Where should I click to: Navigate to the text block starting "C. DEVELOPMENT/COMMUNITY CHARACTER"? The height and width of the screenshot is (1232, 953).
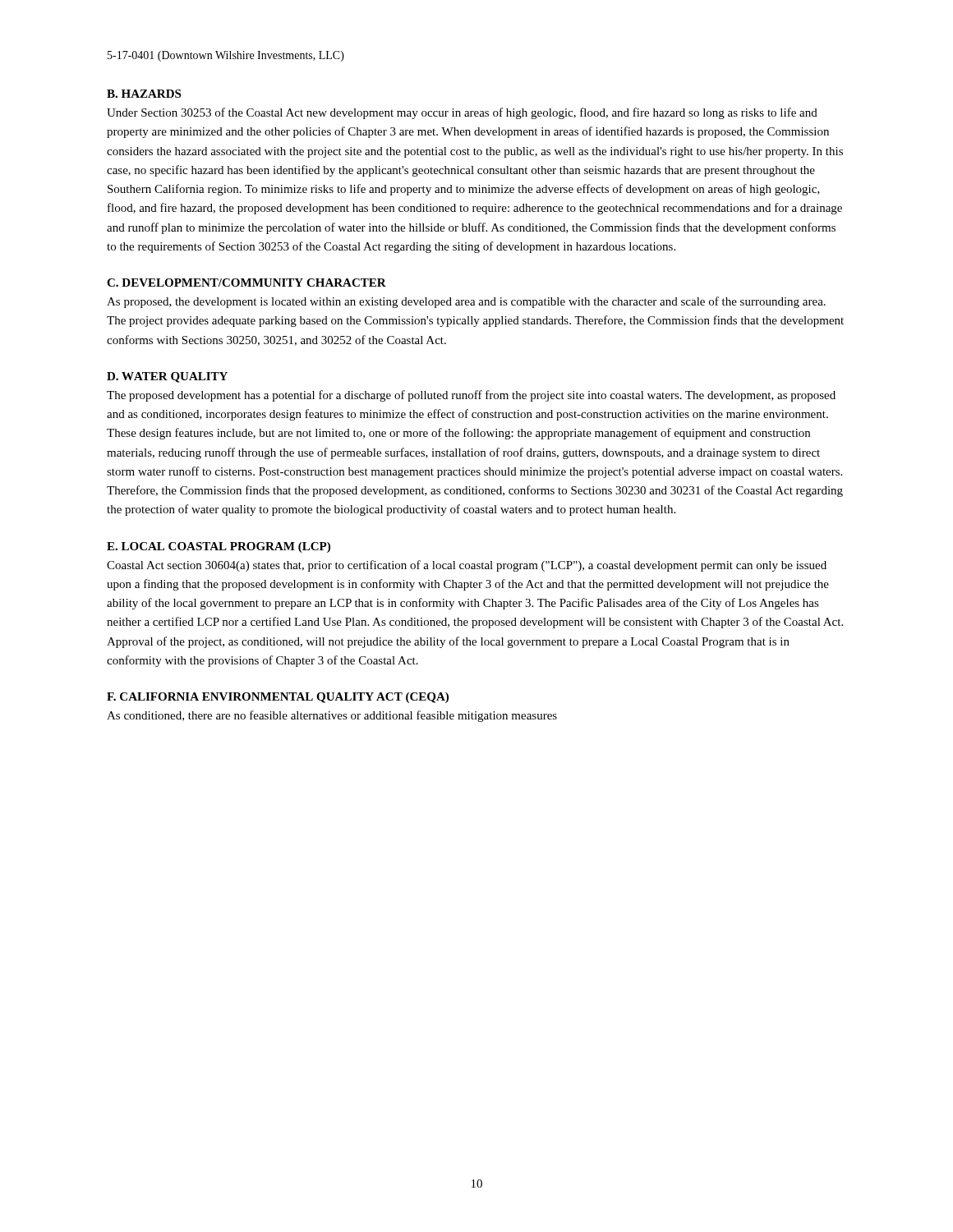coord(246,283)
